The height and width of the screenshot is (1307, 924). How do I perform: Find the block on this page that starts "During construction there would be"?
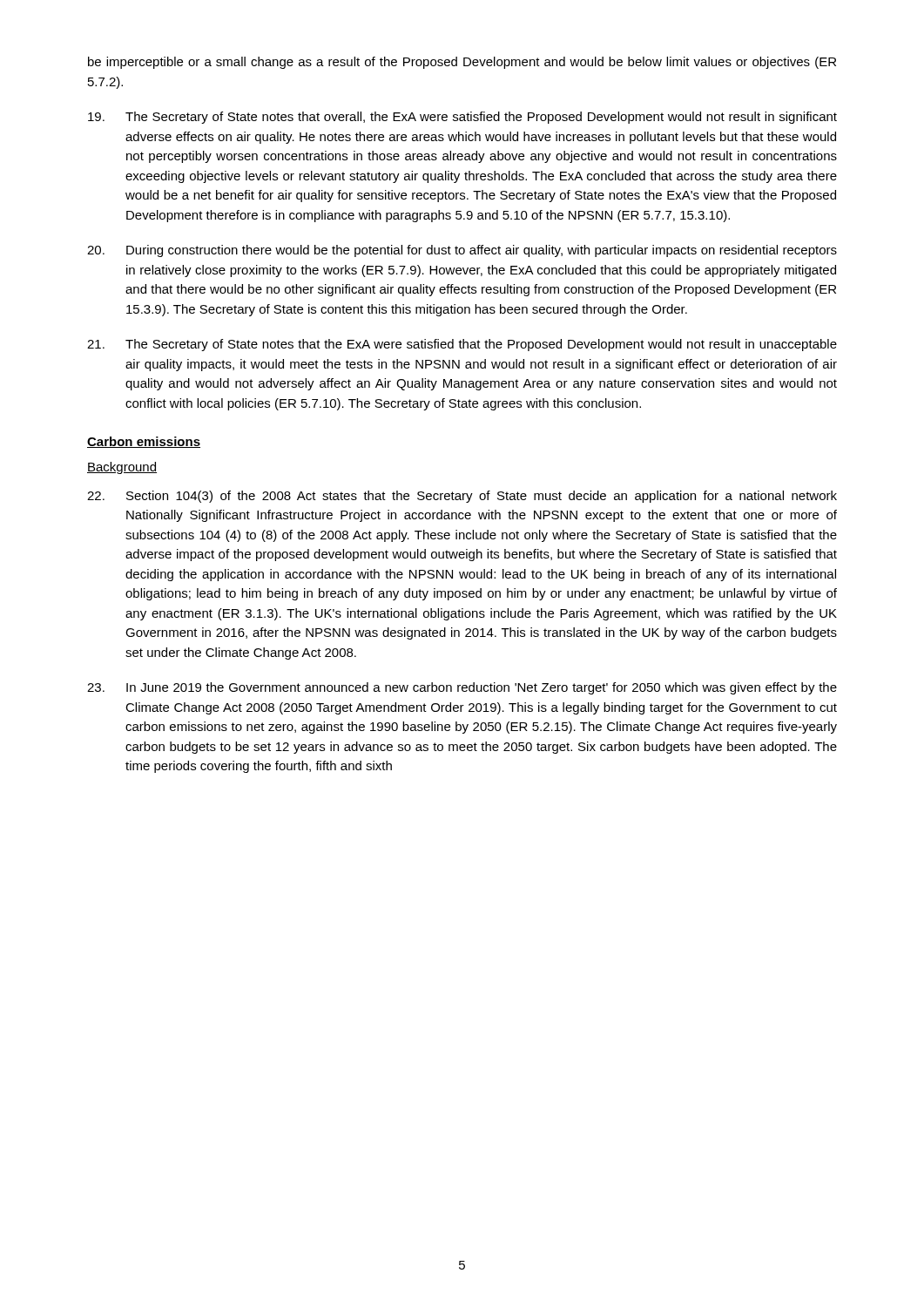(462, 280)
